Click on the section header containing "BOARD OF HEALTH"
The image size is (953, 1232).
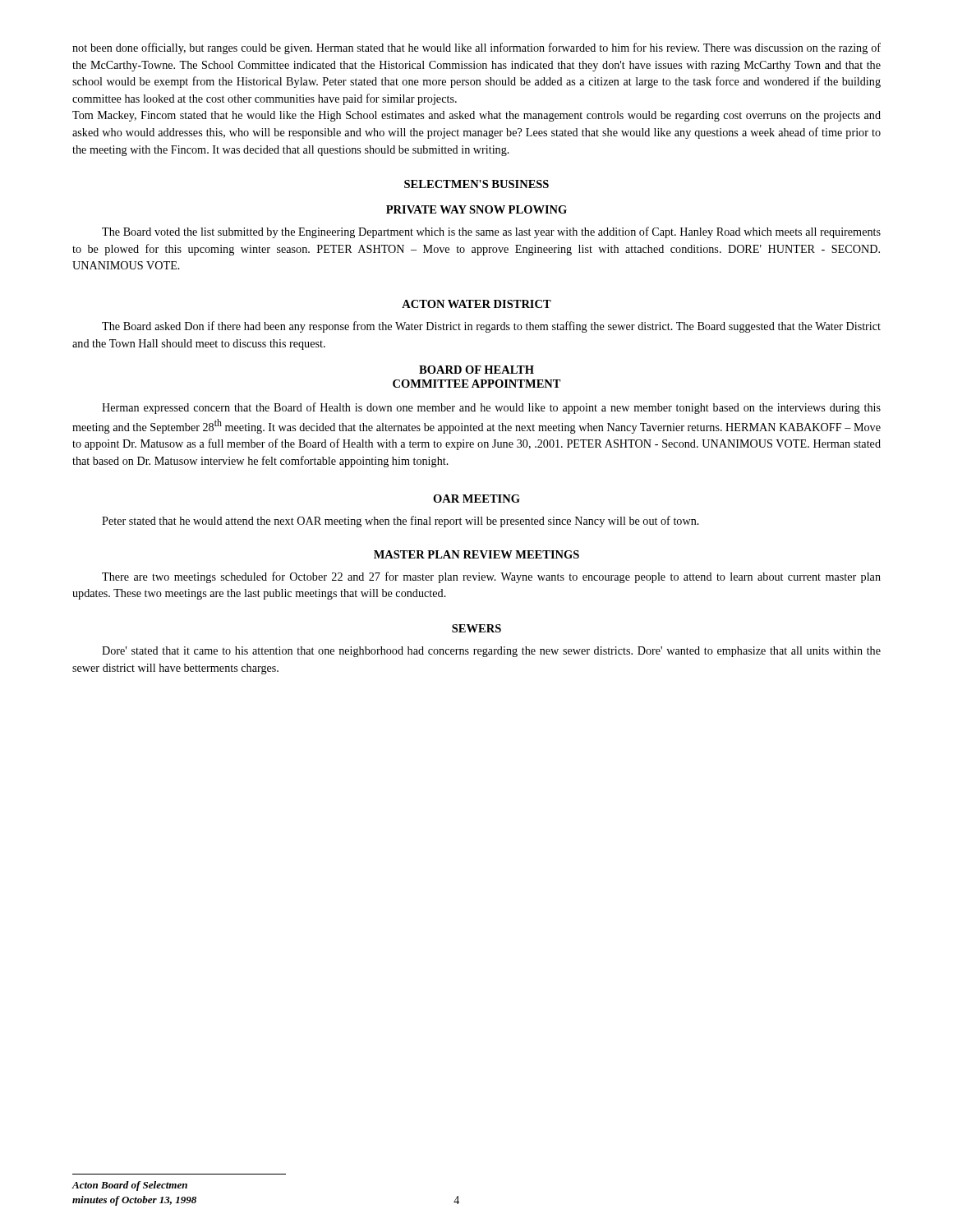[476, 377]
